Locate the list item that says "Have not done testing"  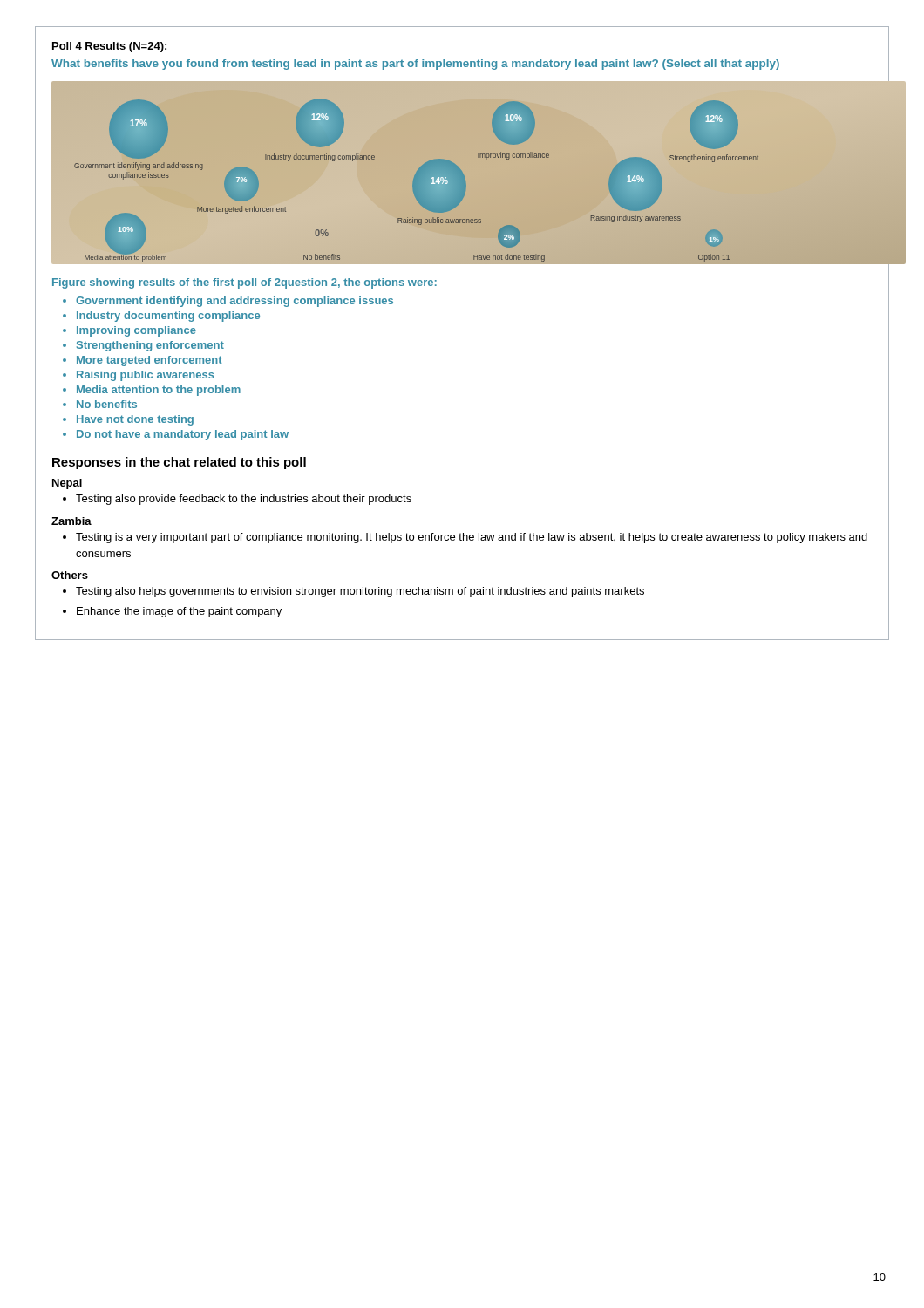135,419
